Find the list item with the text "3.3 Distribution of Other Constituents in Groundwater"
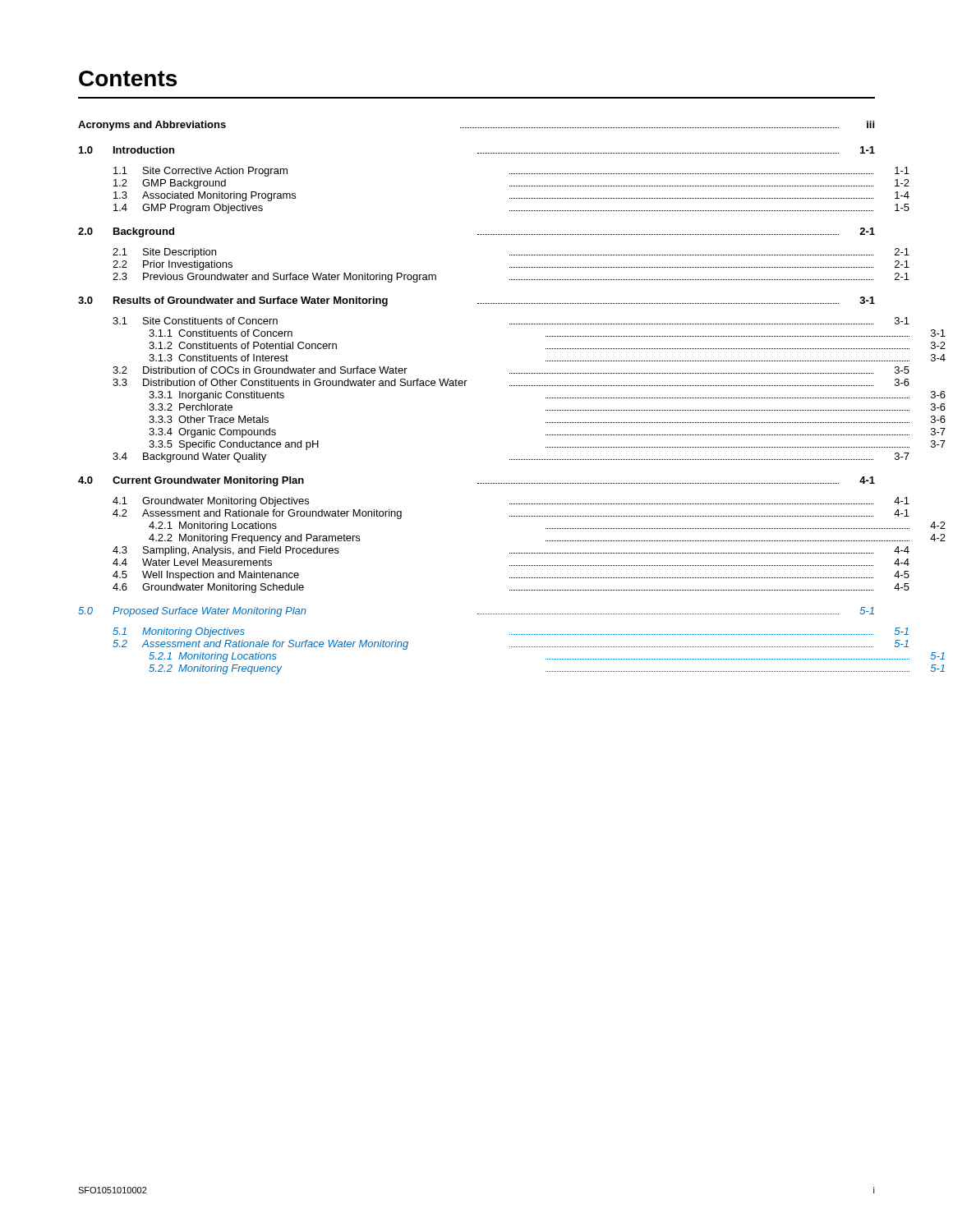 [476, 382]
